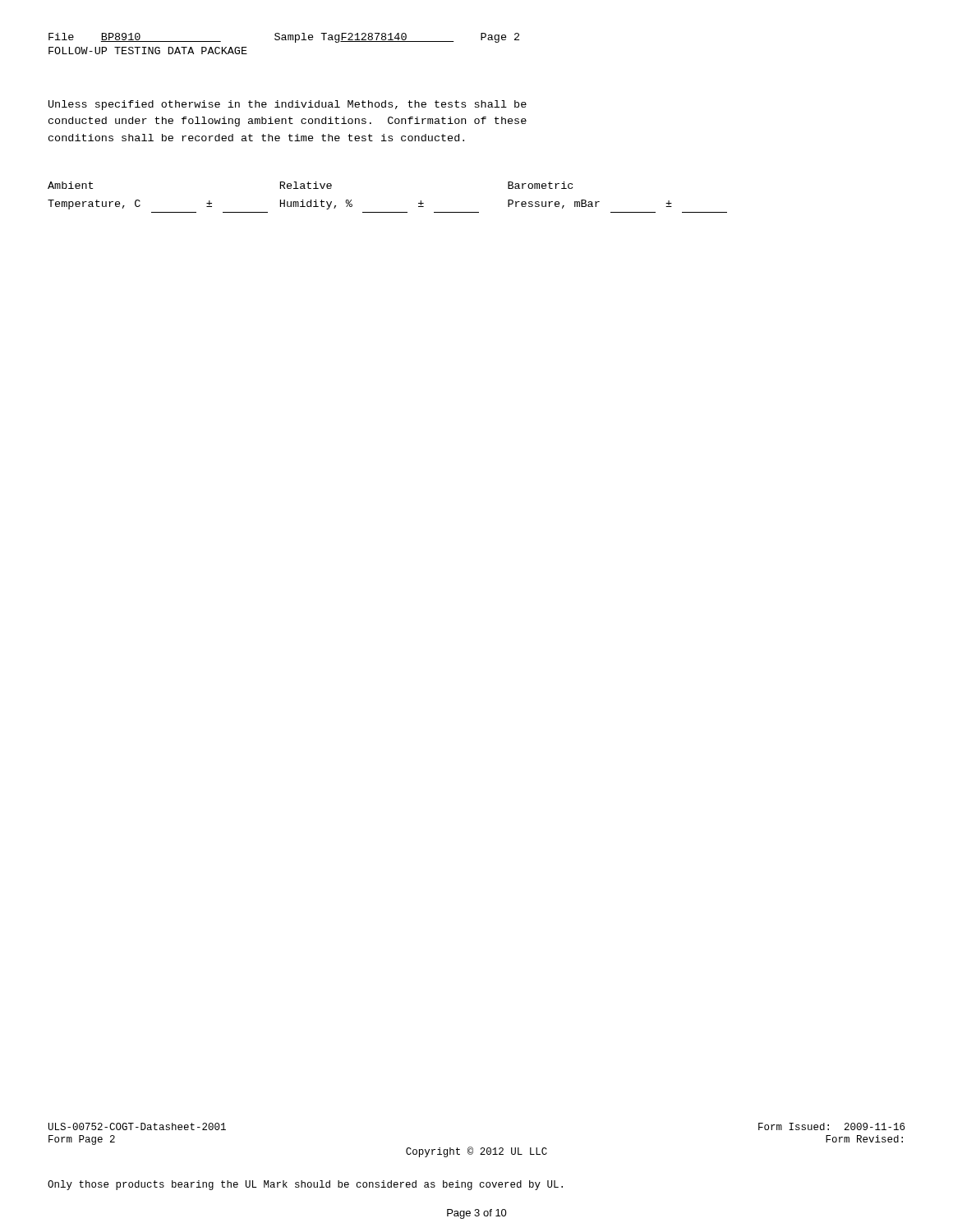Navigate to the text starting "Only those products bearing the UL"
The width and height of the screenshot is (953, 1232).
point(306,1185)
